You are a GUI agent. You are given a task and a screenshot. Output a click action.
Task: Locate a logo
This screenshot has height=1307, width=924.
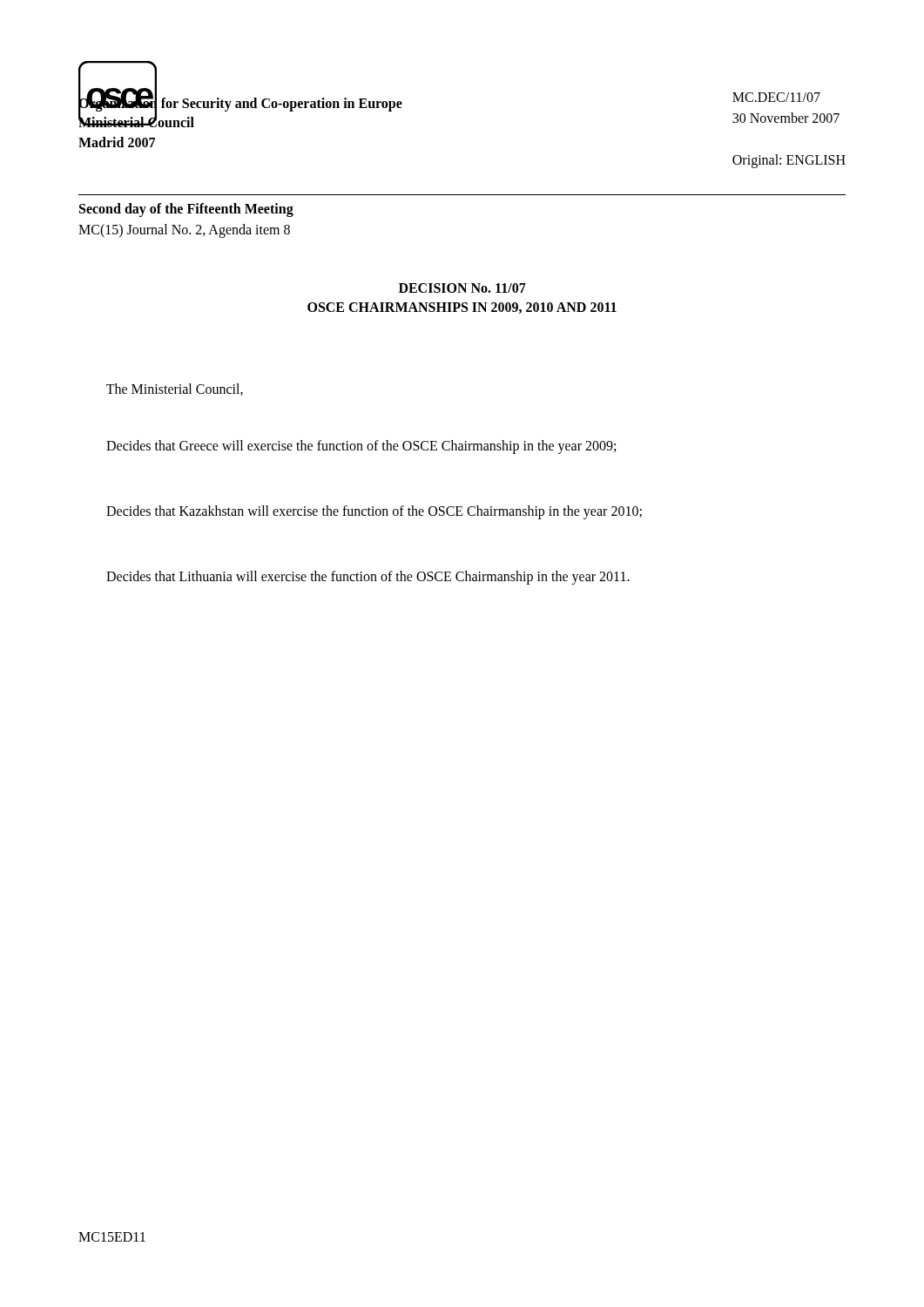tap(118, 93)
